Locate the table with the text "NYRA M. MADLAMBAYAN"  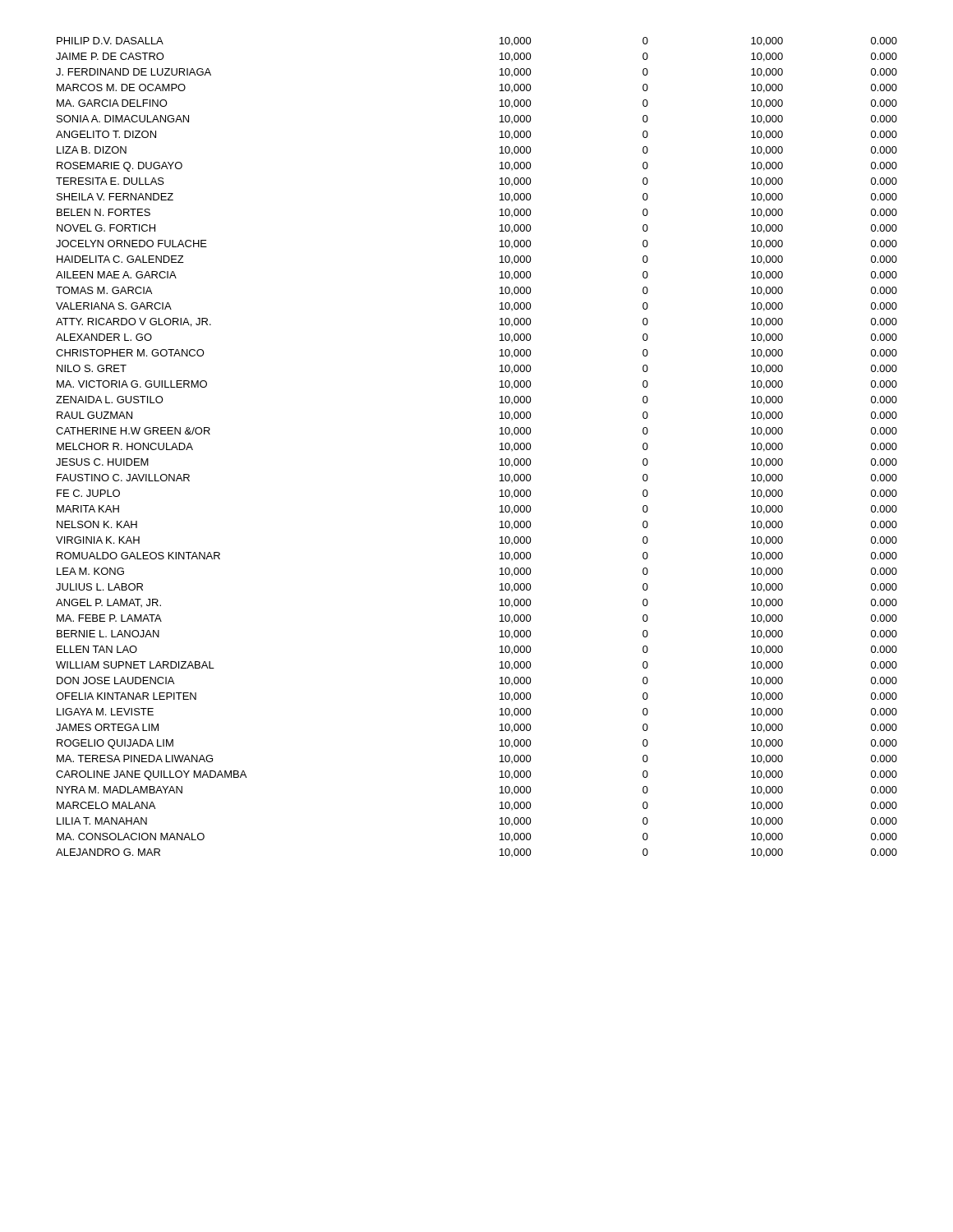(476, 446)
